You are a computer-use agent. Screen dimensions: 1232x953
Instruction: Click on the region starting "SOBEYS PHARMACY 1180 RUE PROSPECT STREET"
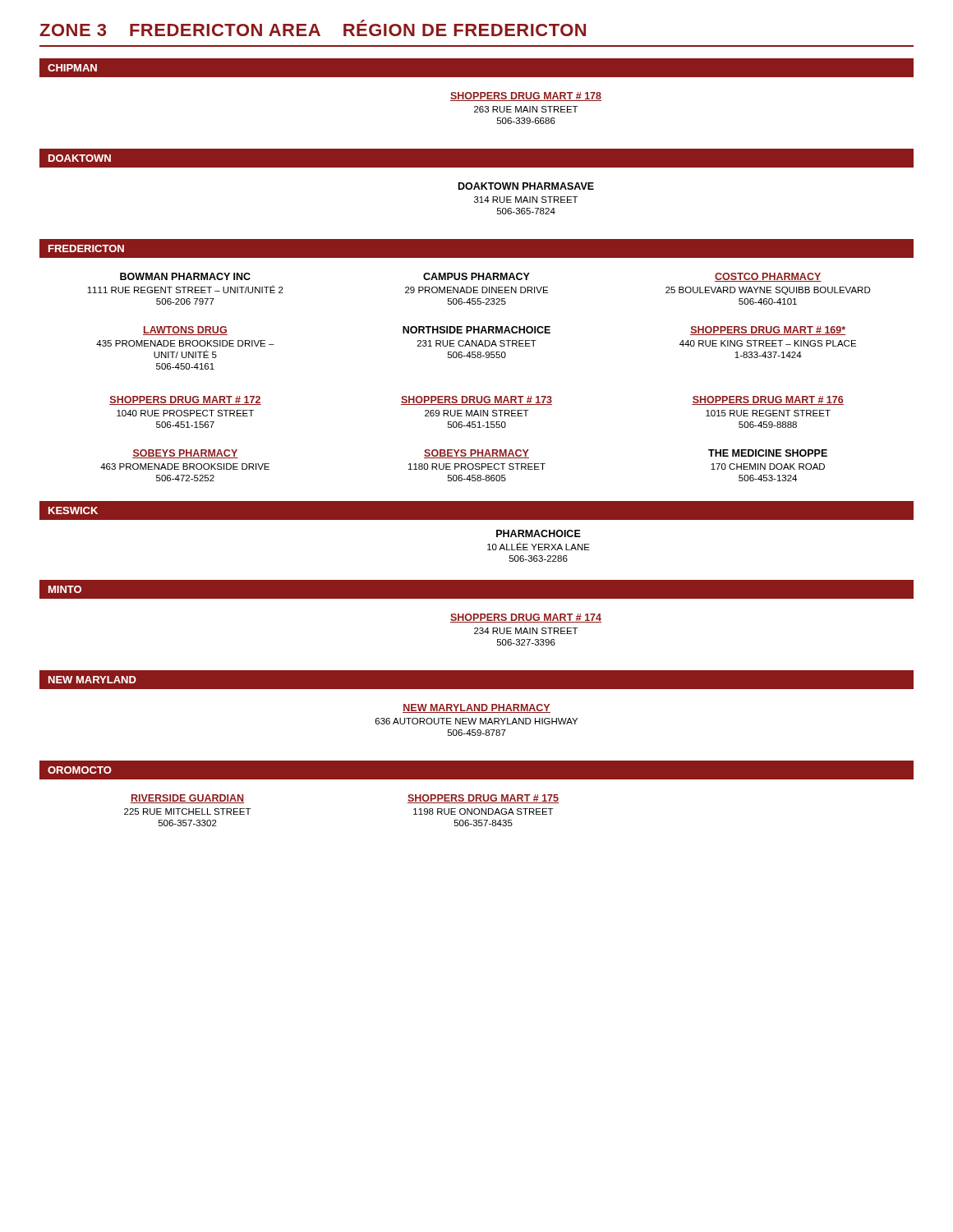476,465
